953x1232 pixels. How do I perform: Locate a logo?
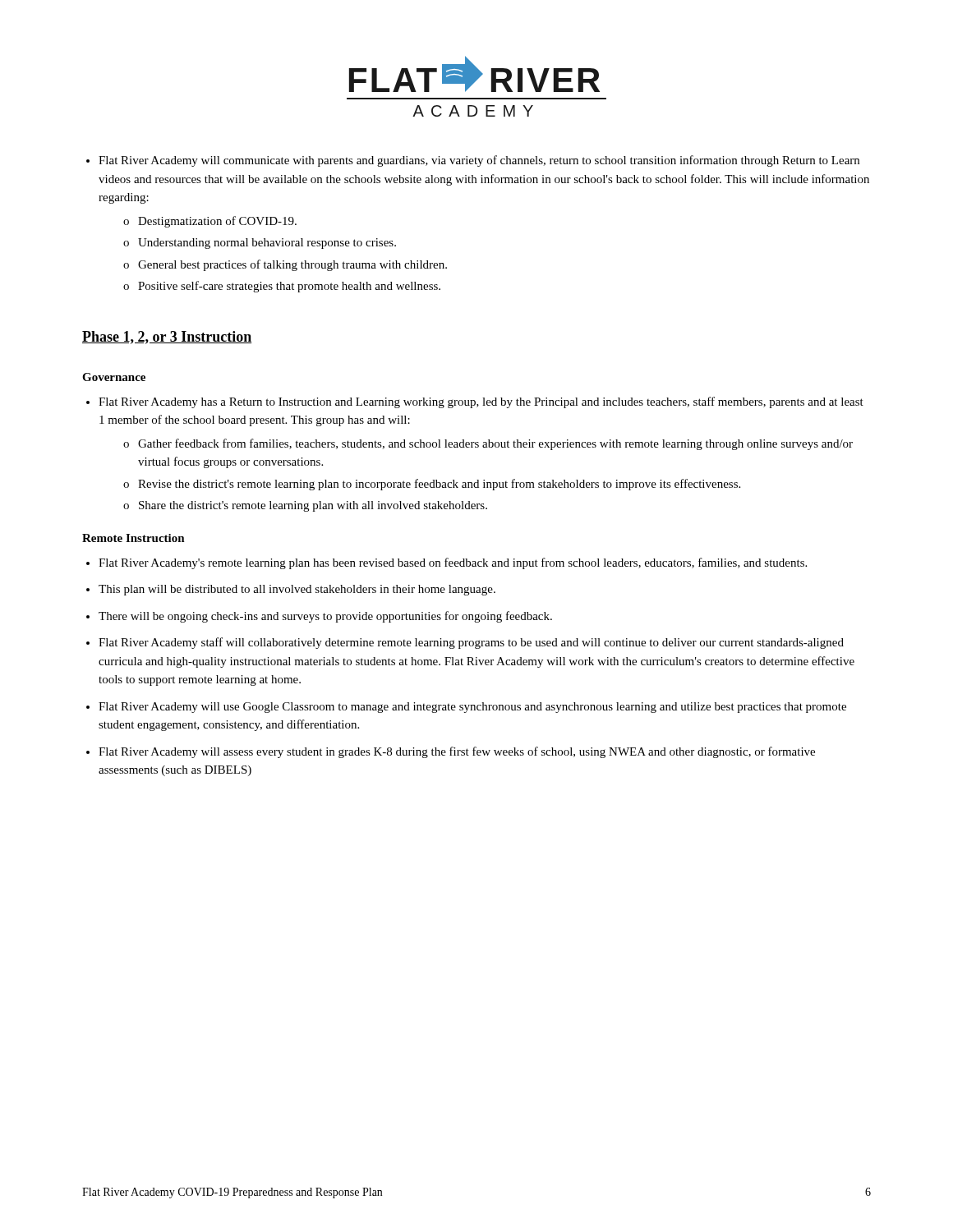click(476, 88)
